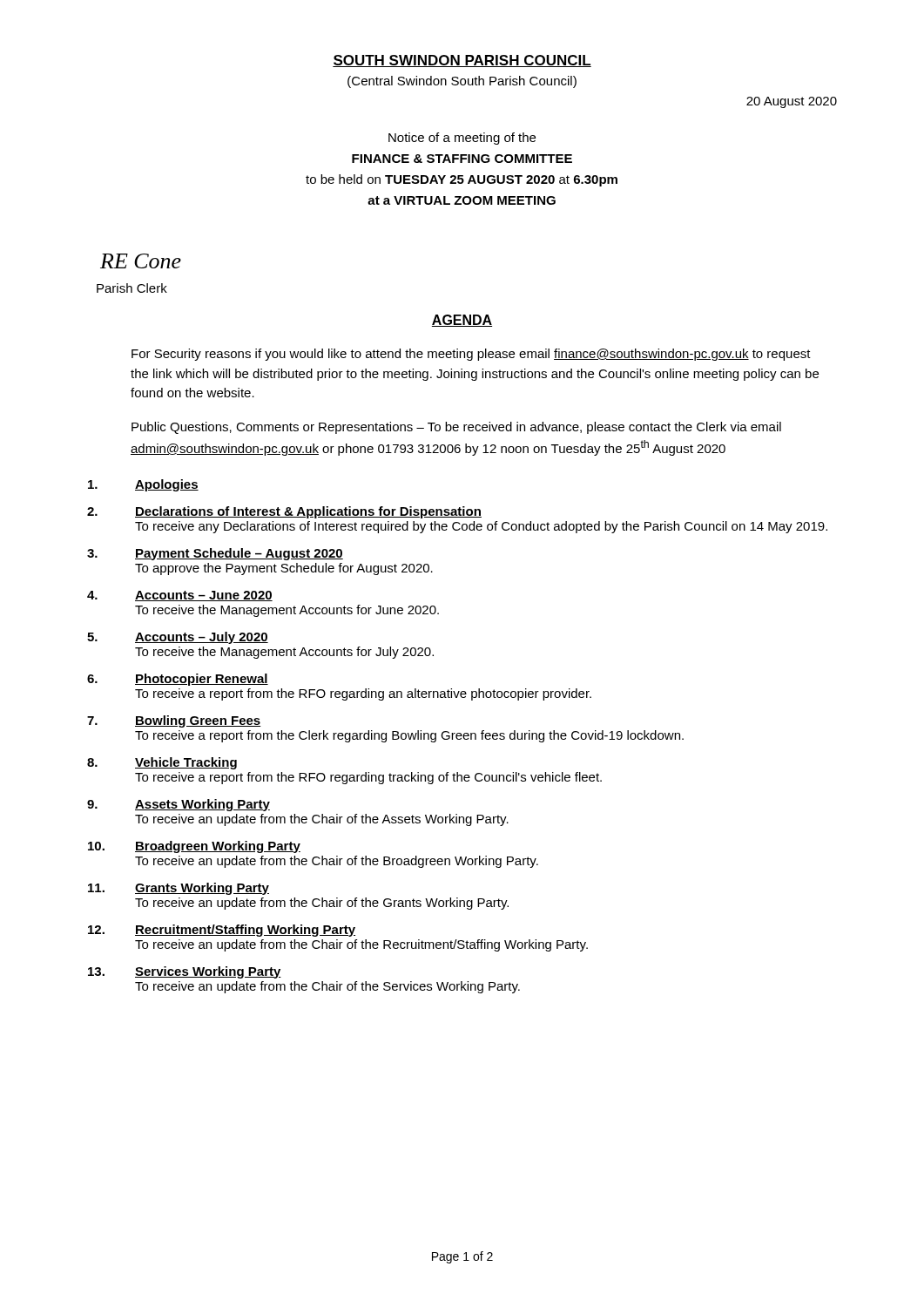This screenshot has width=924, height=1307.
Task: Select the text that says "20 August 2020"
Action: click(791, 101)
